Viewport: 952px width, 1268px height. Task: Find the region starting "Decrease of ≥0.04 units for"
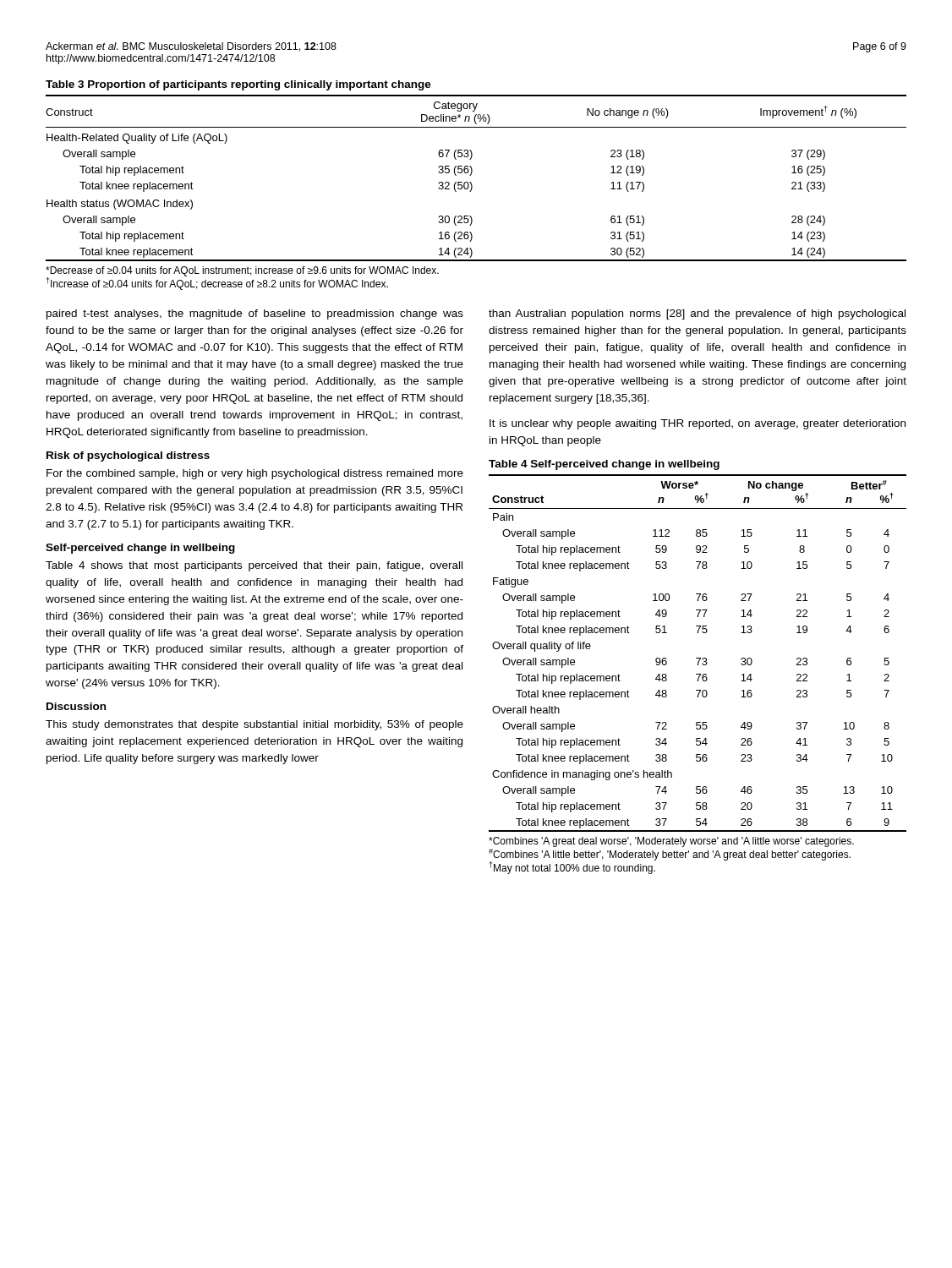pyautogui.click(x=243, y=277)
